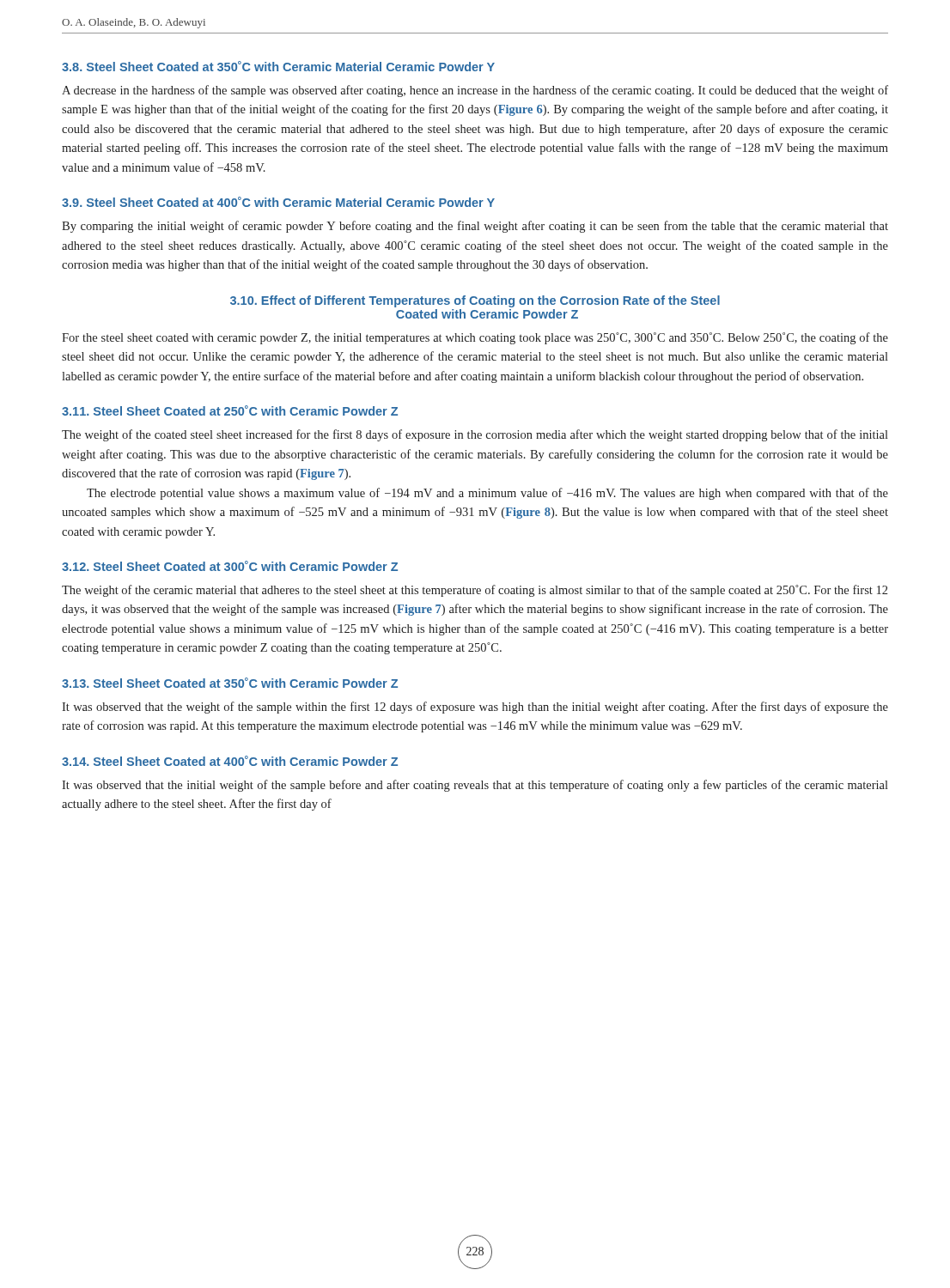Locate the section header that opens with "3.13. Steel Sheet Coated at 350˚C with"

(230, 683)
